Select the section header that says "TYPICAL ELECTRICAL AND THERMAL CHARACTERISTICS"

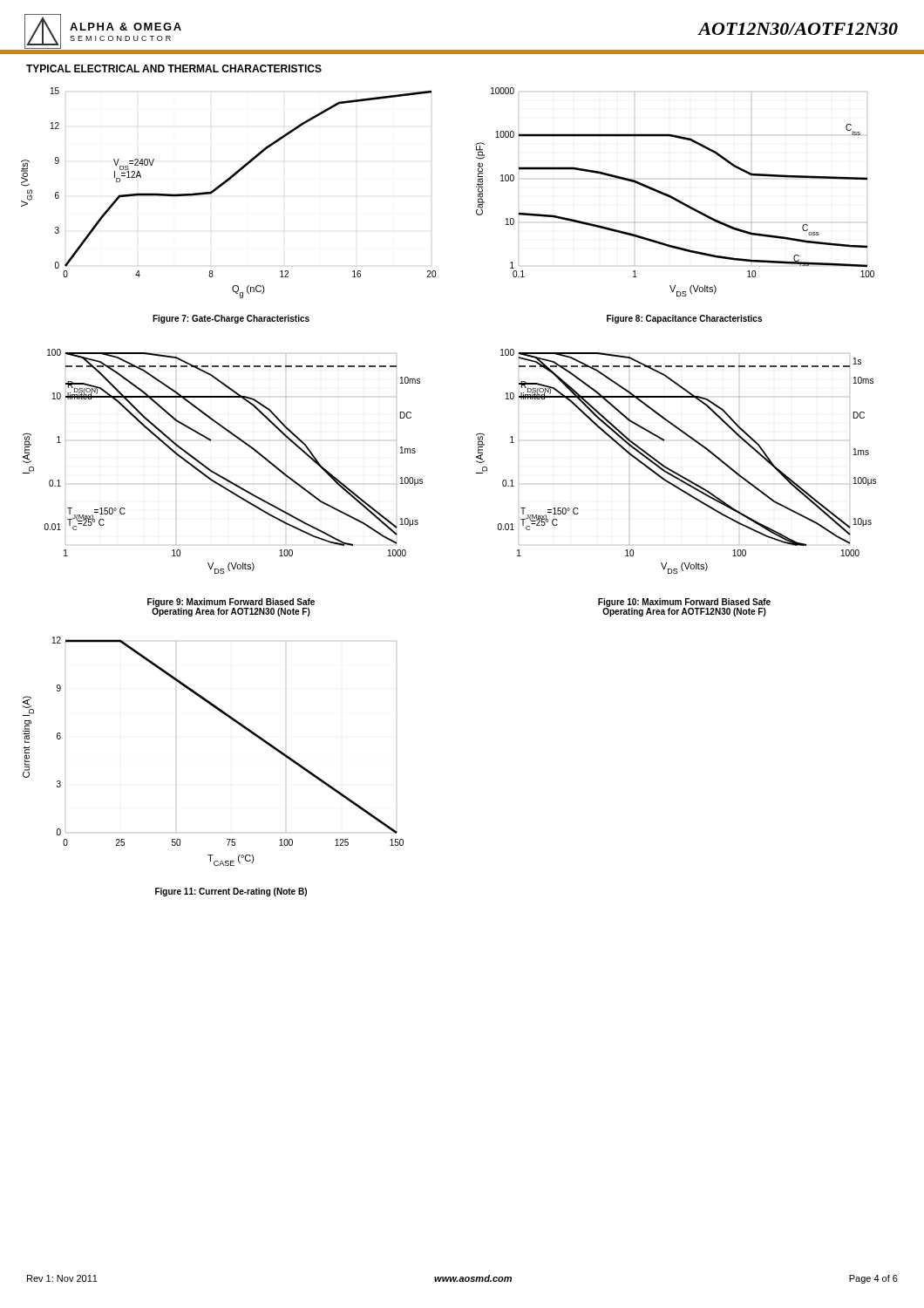[174, 69]
